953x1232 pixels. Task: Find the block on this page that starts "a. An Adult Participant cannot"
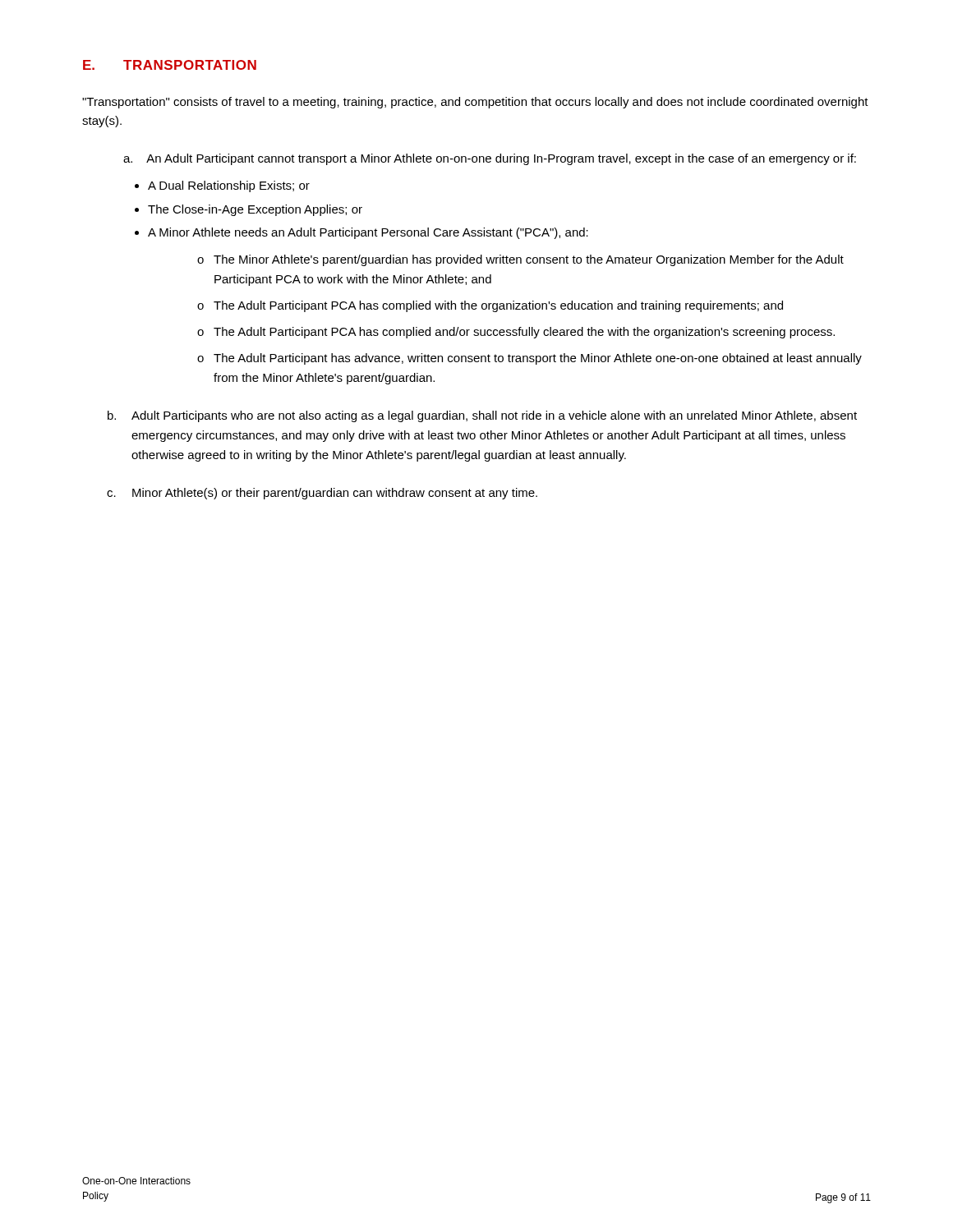pos(490,158)
